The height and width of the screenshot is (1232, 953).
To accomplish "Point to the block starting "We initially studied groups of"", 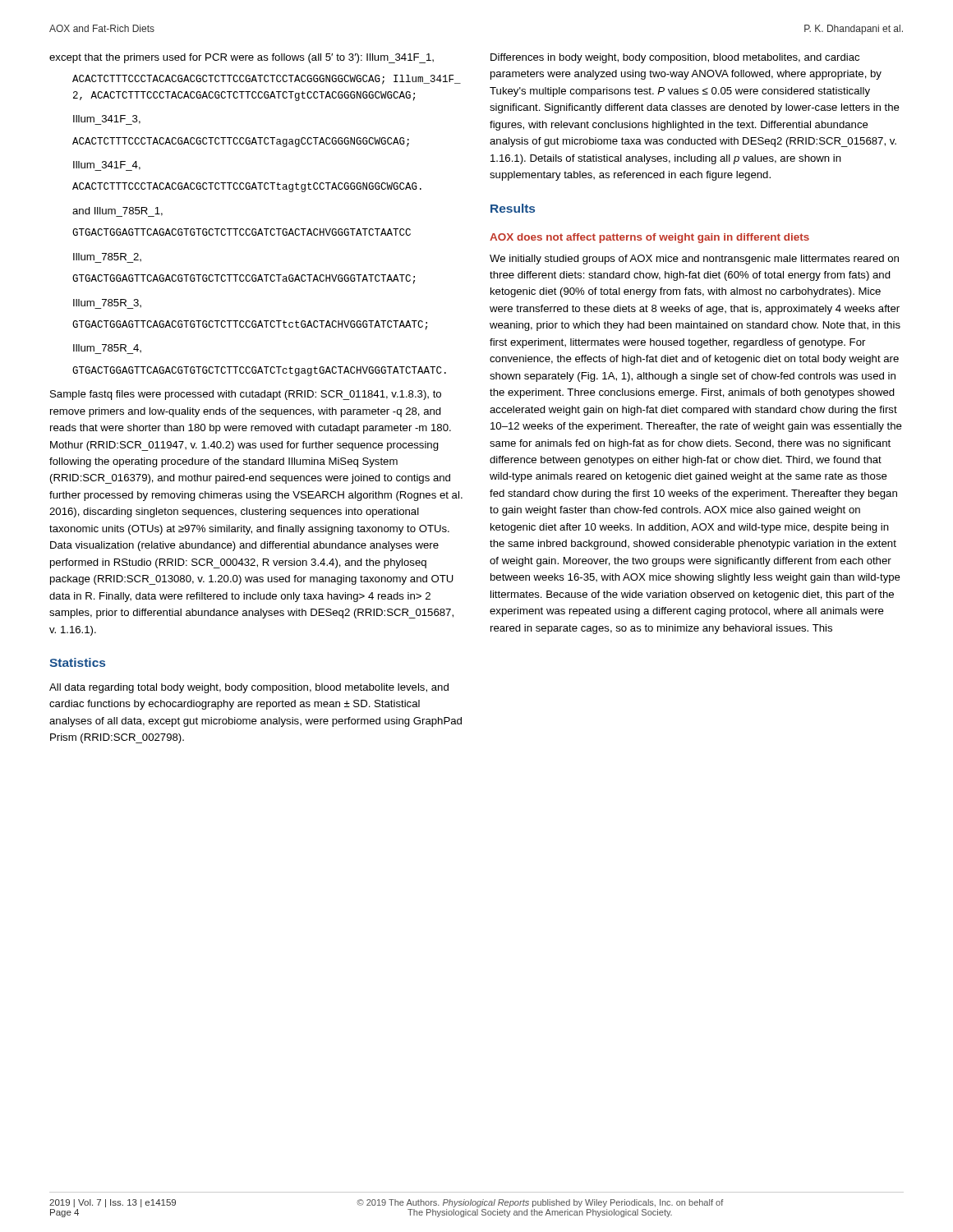I will (697, 443).
